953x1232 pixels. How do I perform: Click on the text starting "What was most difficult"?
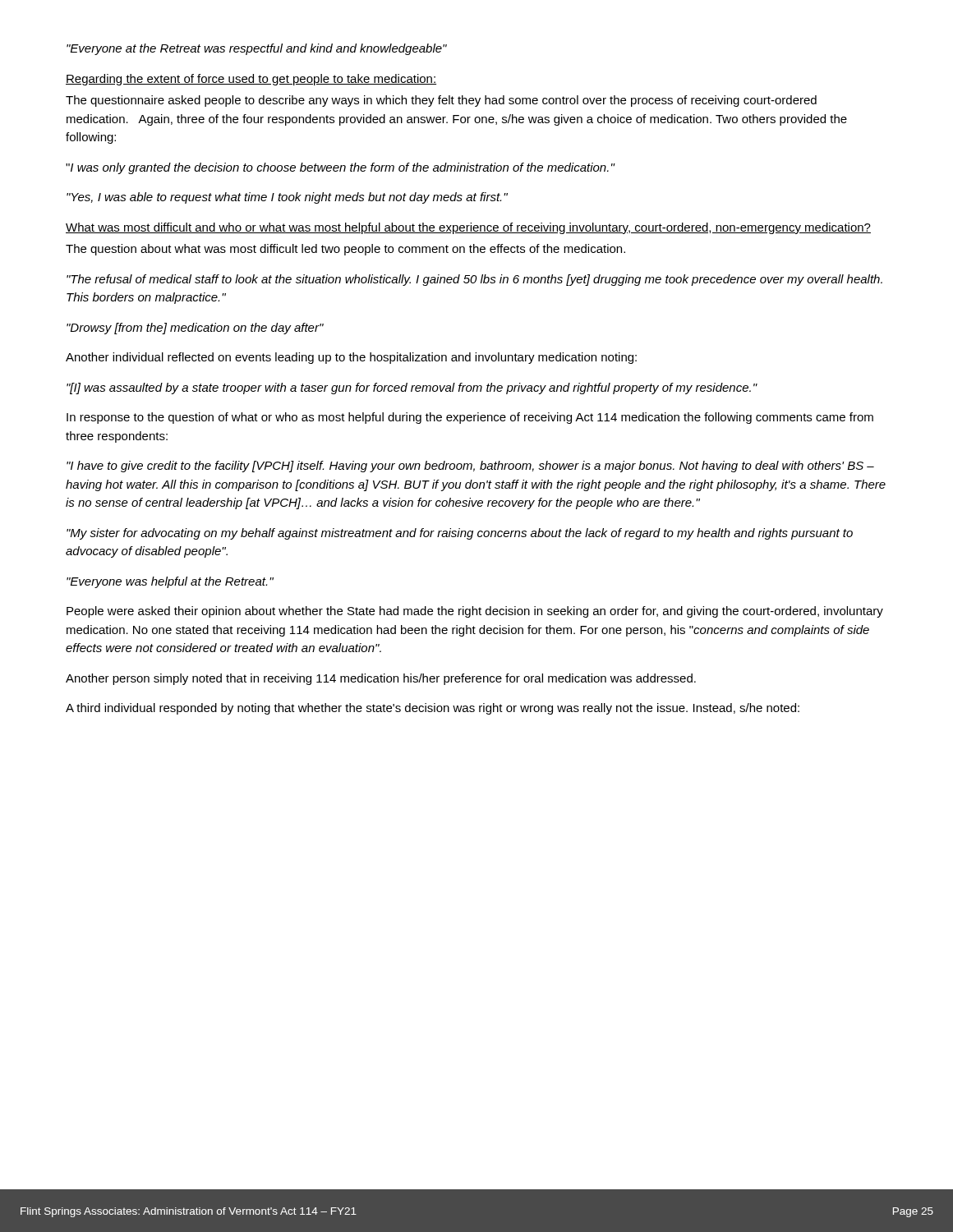(468, 227)
